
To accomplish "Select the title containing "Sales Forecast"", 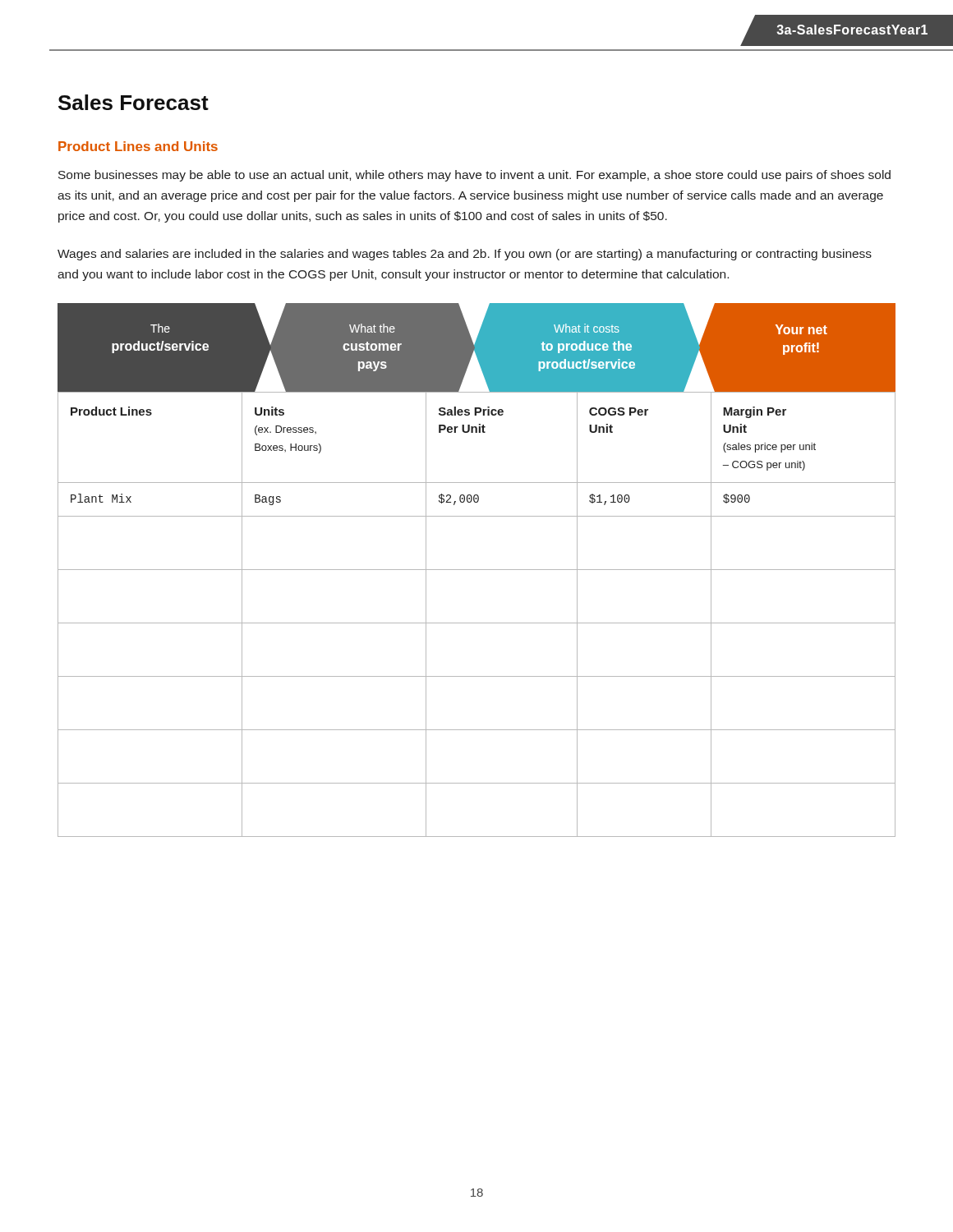I will [133, 103].
